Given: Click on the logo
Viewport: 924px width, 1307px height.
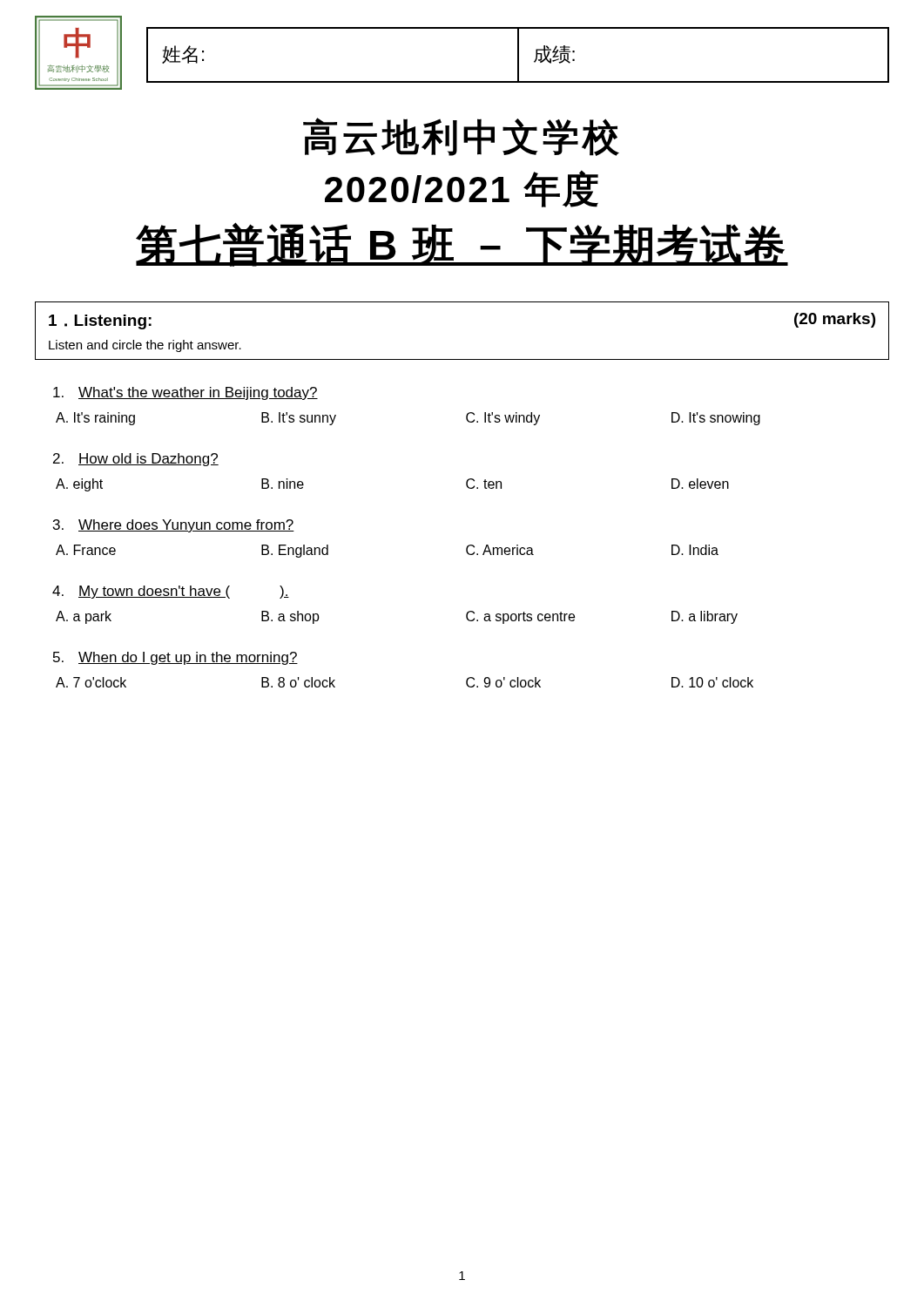Looking at the screenshot, I should coord(83,55).
